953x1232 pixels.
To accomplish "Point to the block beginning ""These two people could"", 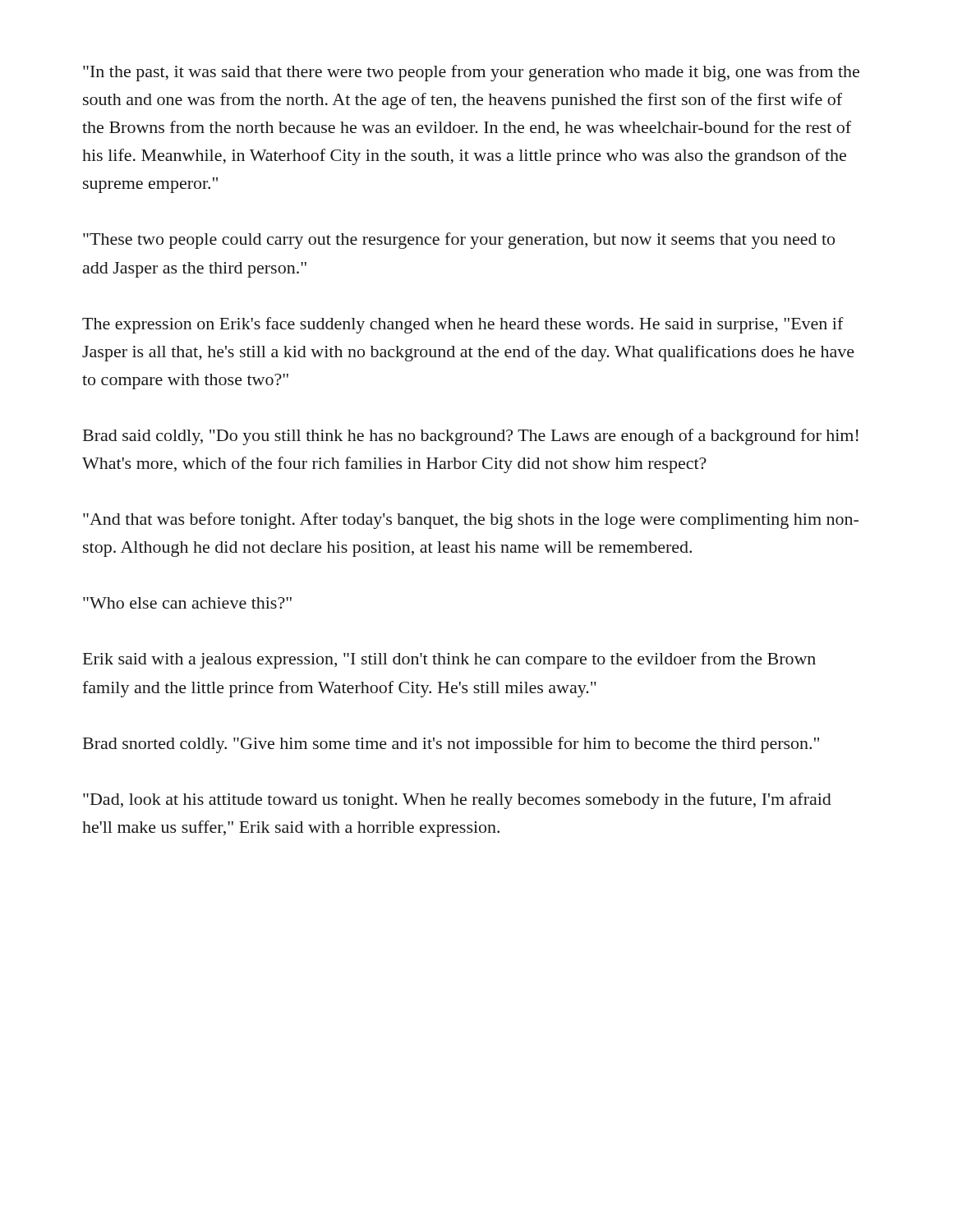I will point(459,253).
